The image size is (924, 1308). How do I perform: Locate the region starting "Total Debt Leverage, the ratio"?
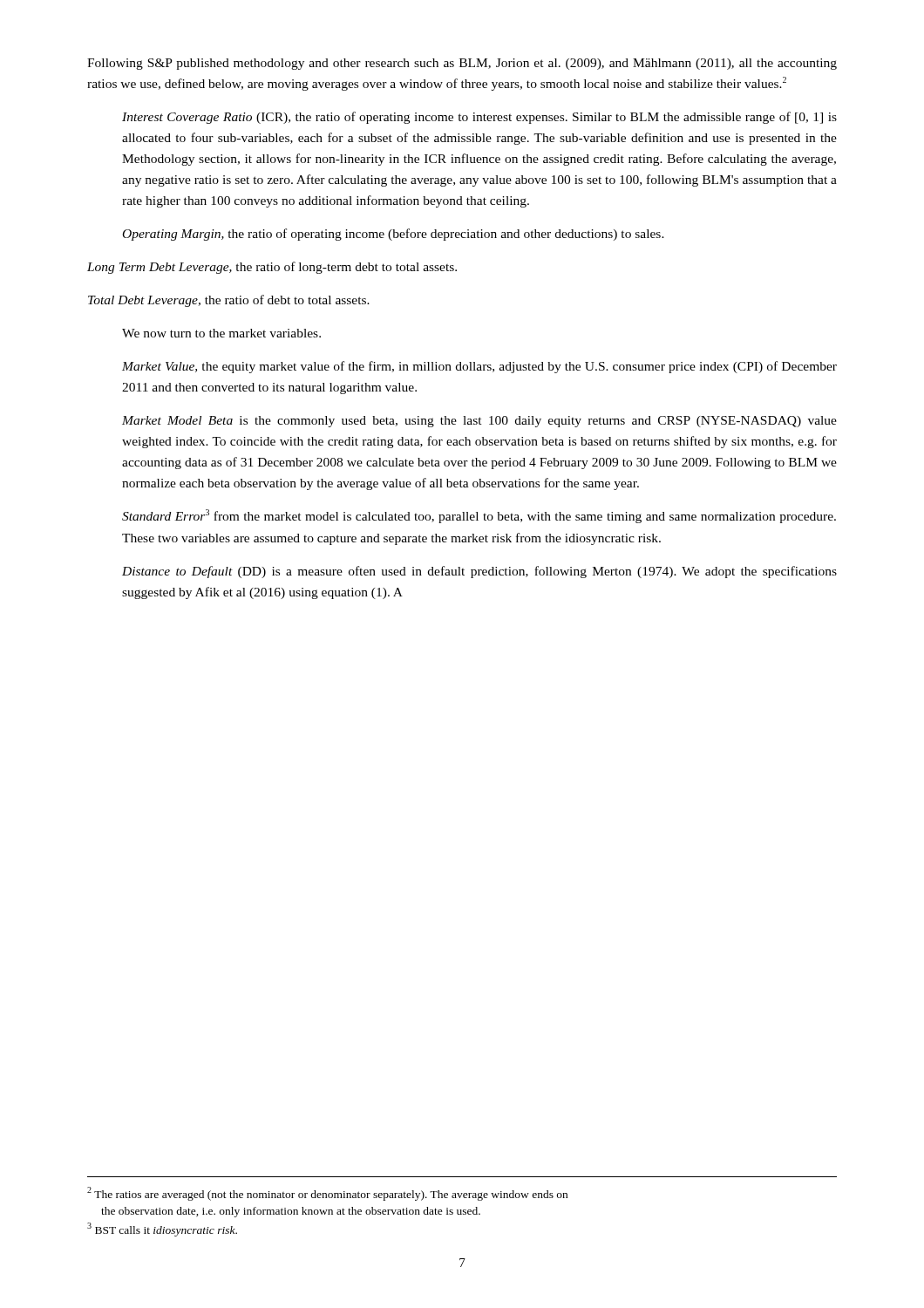[229, 300]
